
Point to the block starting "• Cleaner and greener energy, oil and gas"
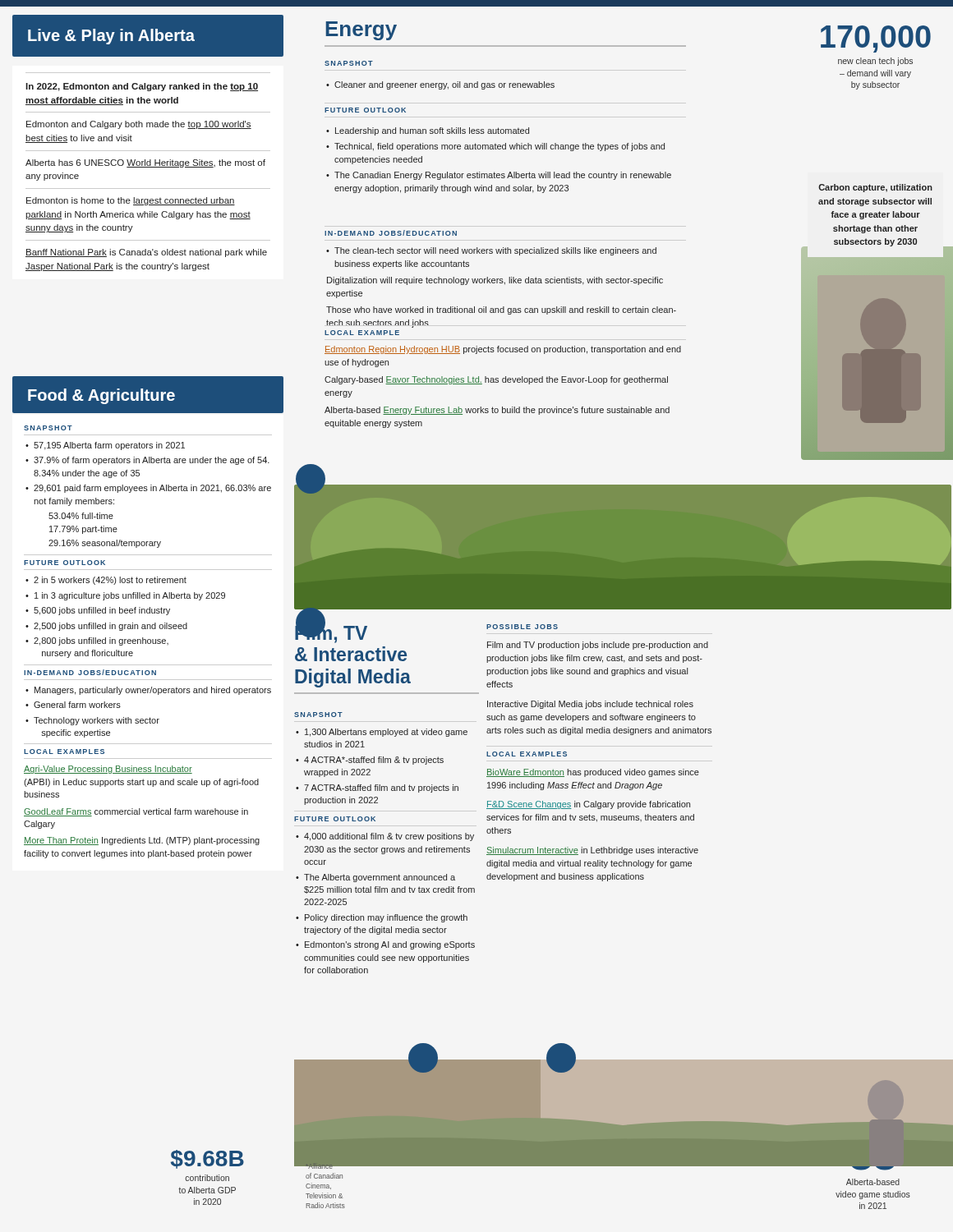[x=505, y=85]
